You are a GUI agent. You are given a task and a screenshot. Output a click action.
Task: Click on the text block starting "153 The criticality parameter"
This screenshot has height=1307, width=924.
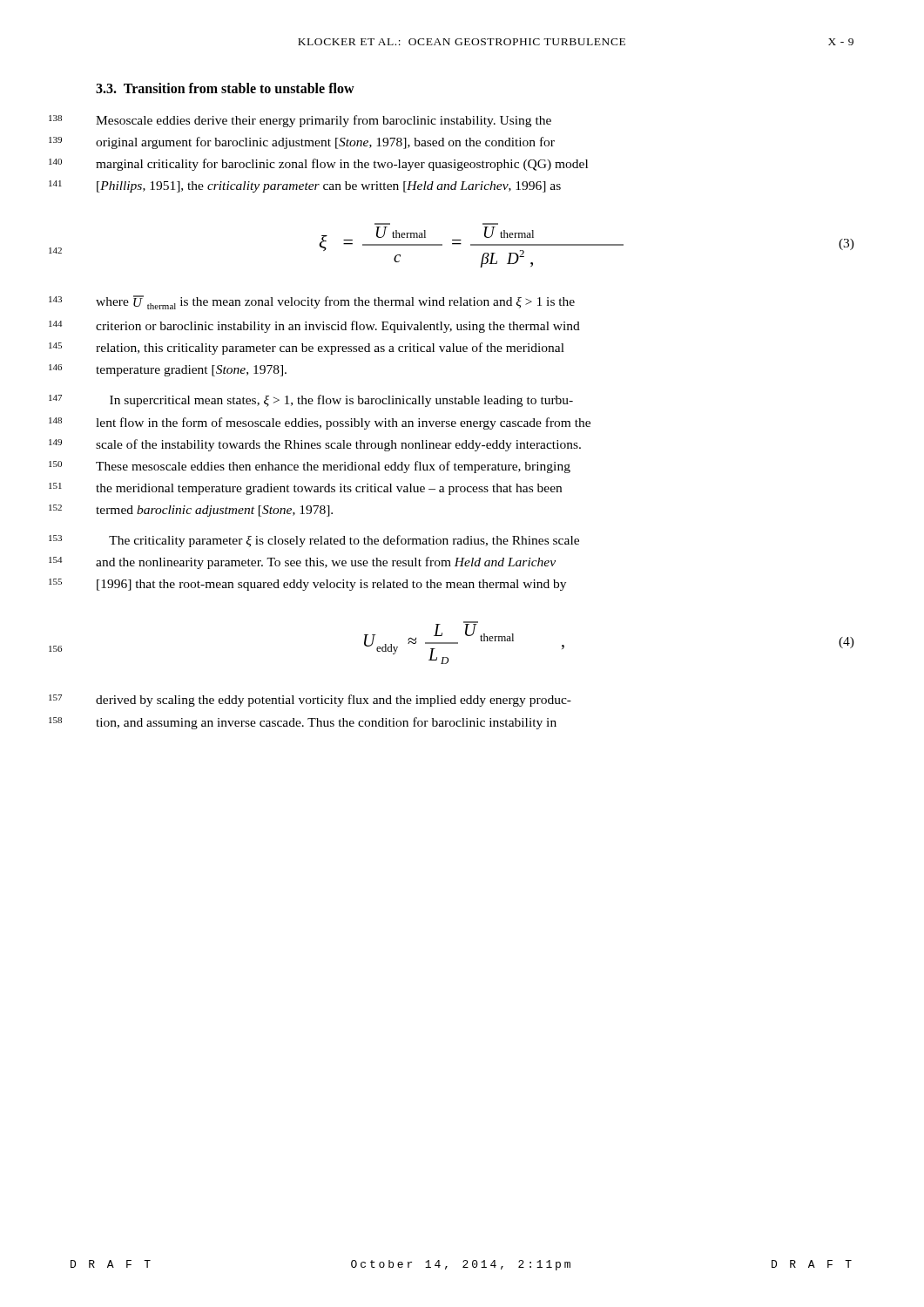(475, 562)
